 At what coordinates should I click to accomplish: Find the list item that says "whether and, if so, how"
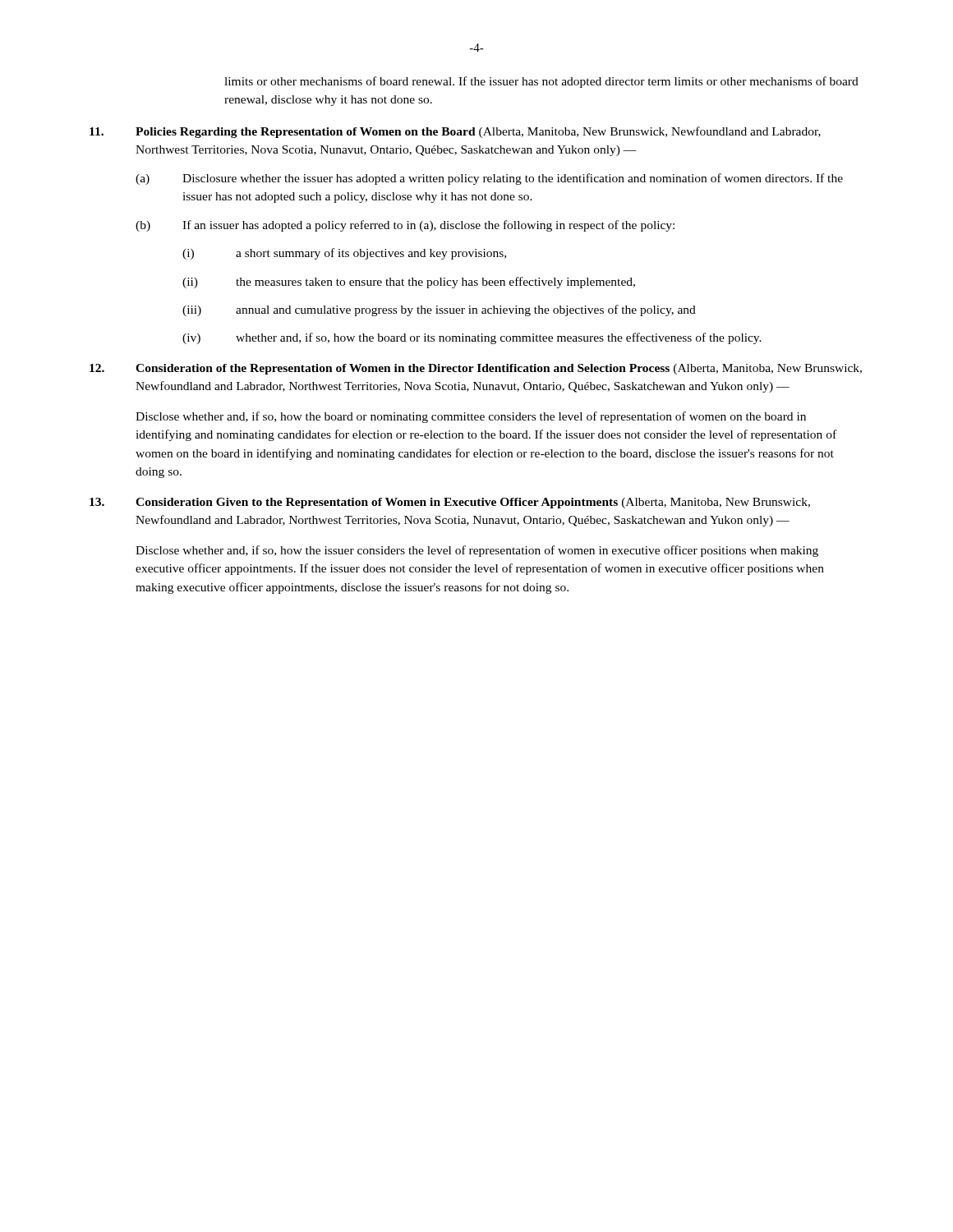coord(499,338)
